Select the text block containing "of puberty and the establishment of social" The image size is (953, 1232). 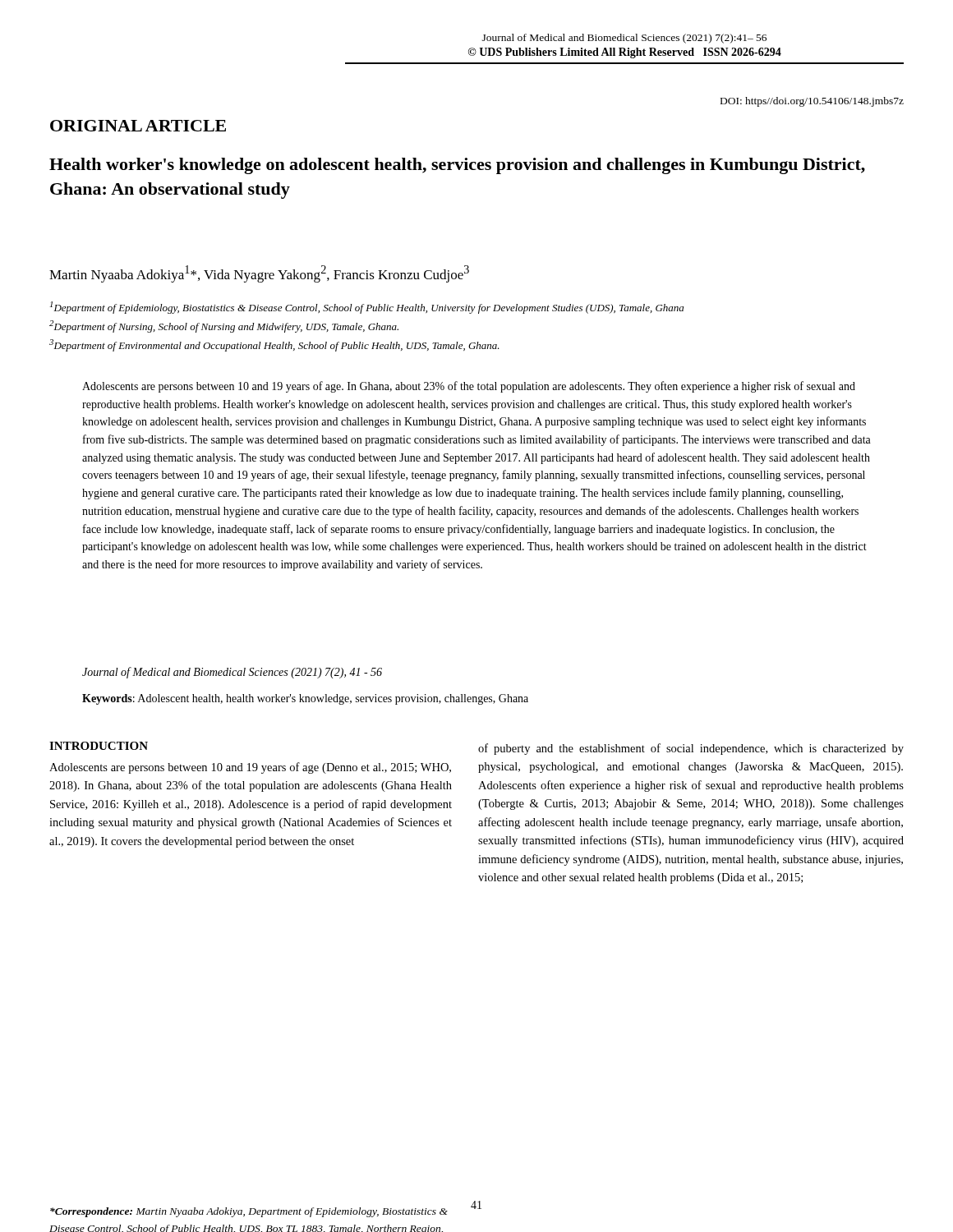(691, 813)
